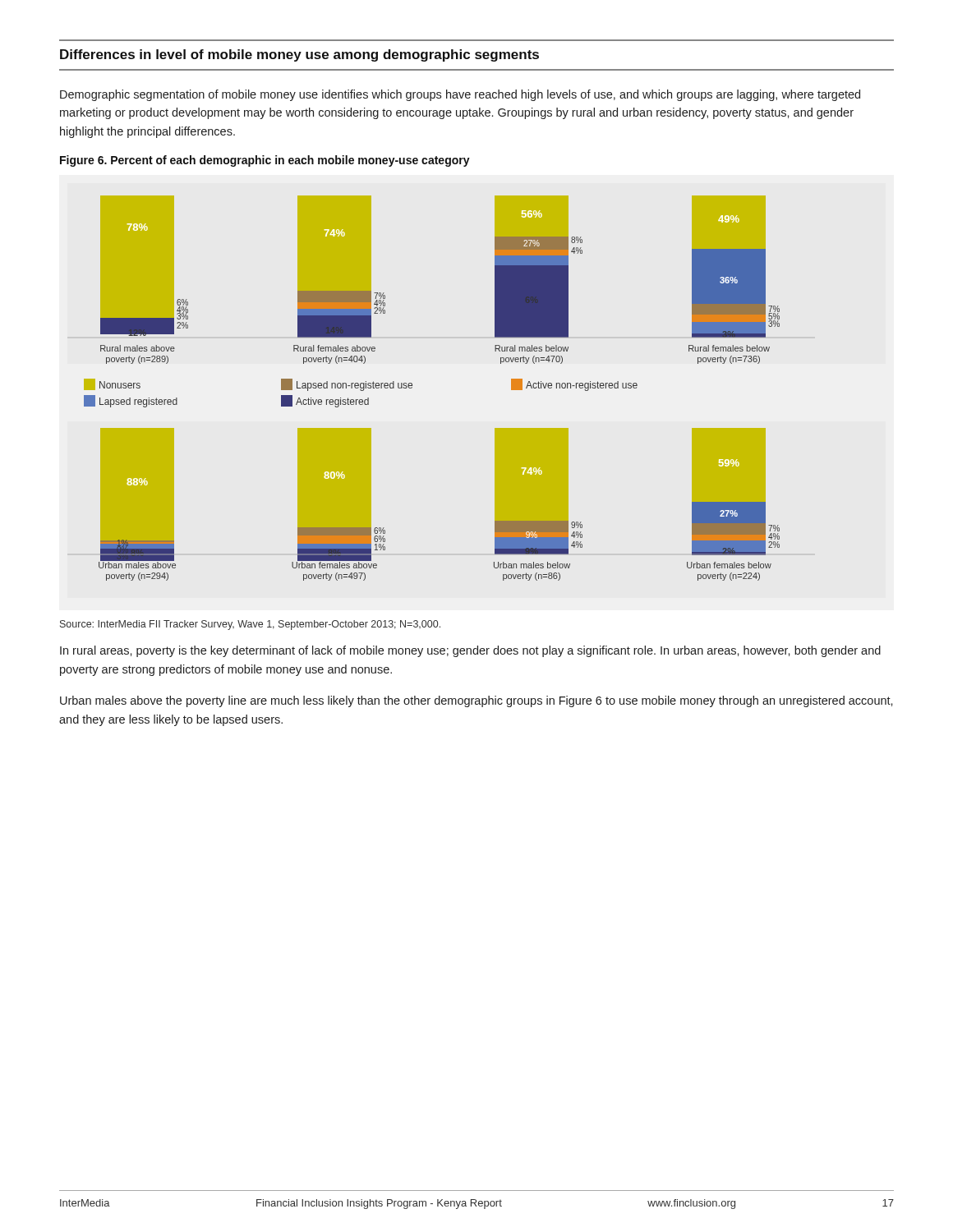Screen dimensions: 1232x953
Task: Click the caption that begins "Source: InterMedia FII"
Action: tap(250, 625)
